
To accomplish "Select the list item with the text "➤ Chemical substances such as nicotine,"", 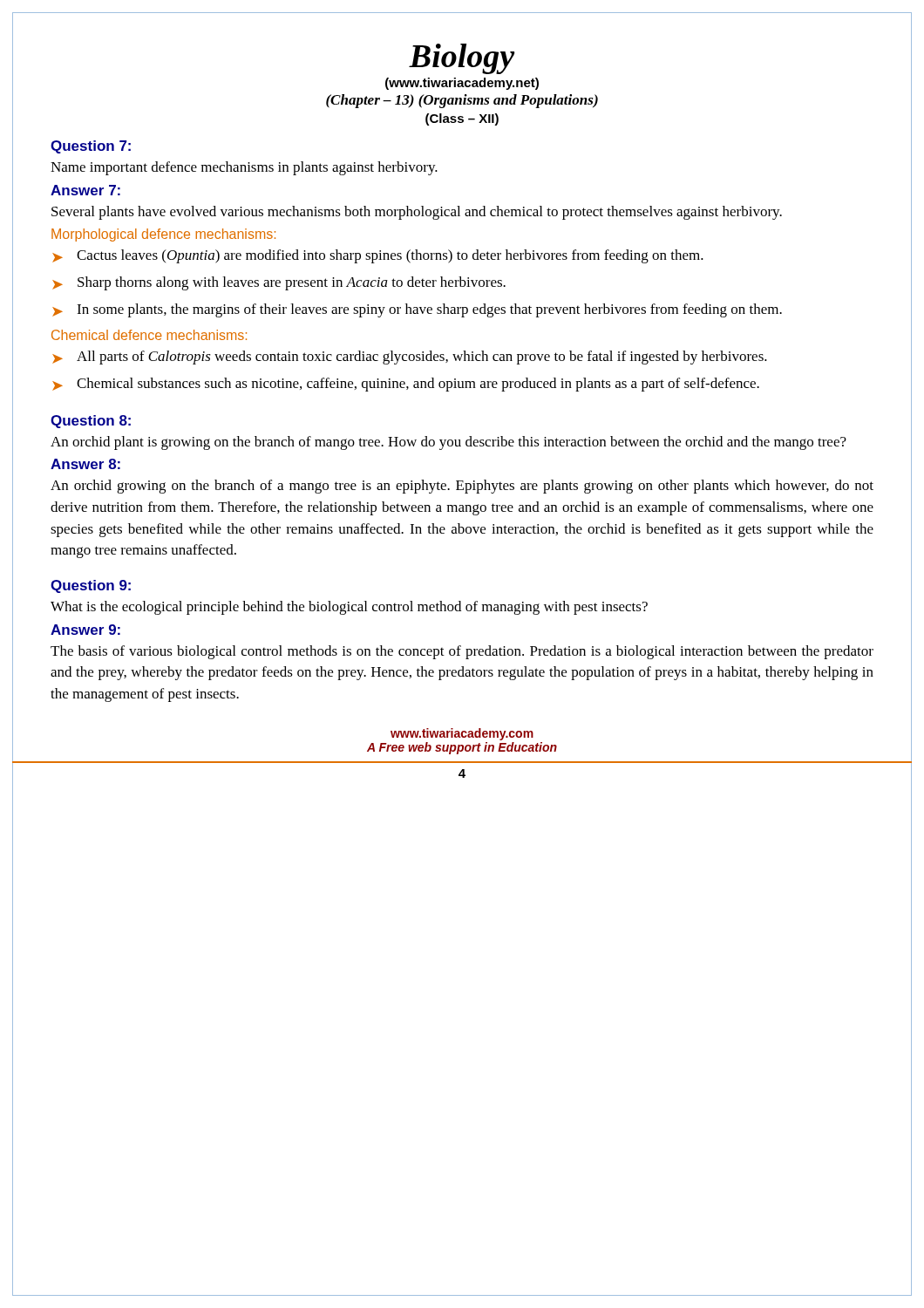I will (x=462, y=385).
